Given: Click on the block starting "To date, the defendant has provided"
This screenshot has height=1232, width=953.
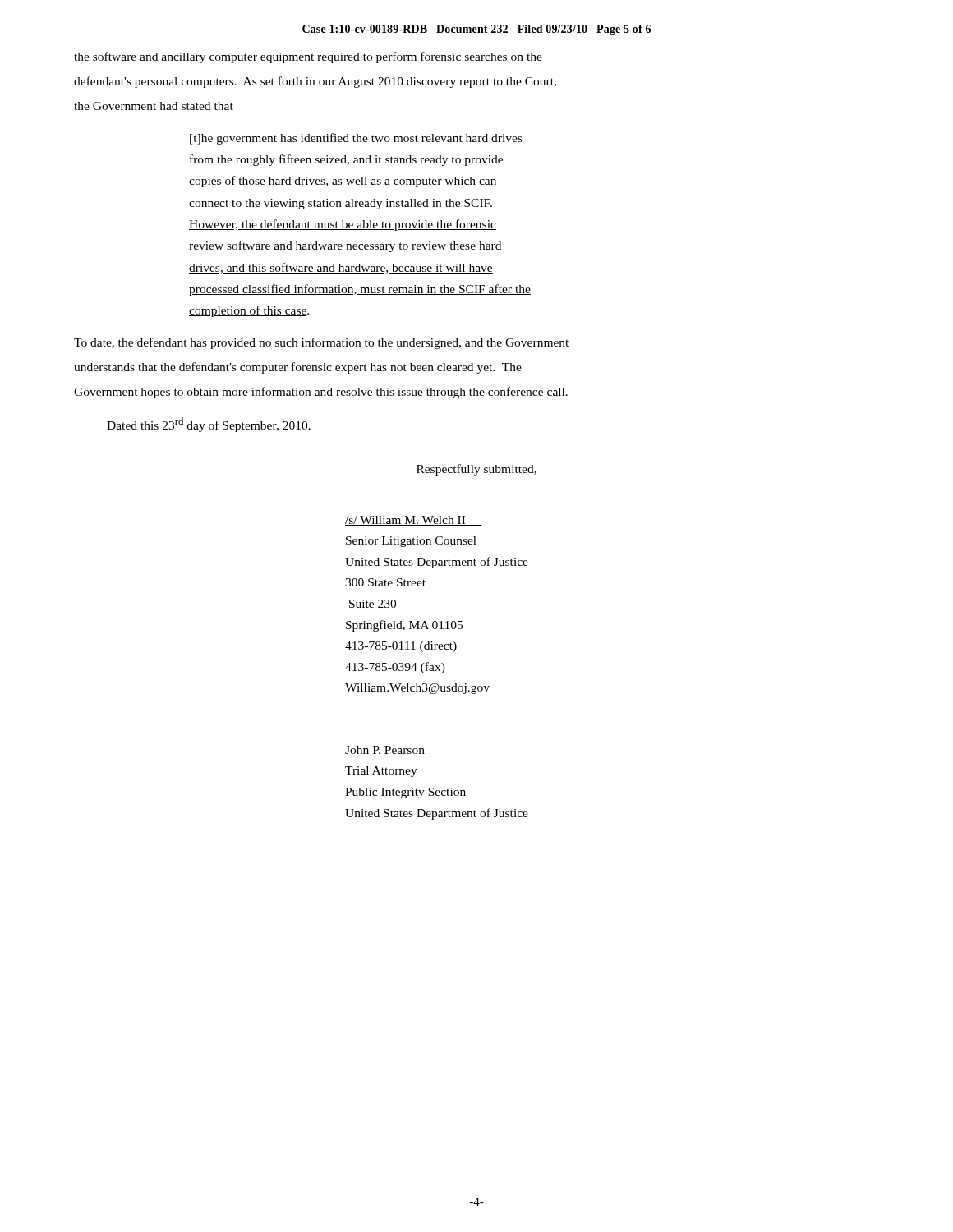Looking at the screenshot, I should (321, 342).
